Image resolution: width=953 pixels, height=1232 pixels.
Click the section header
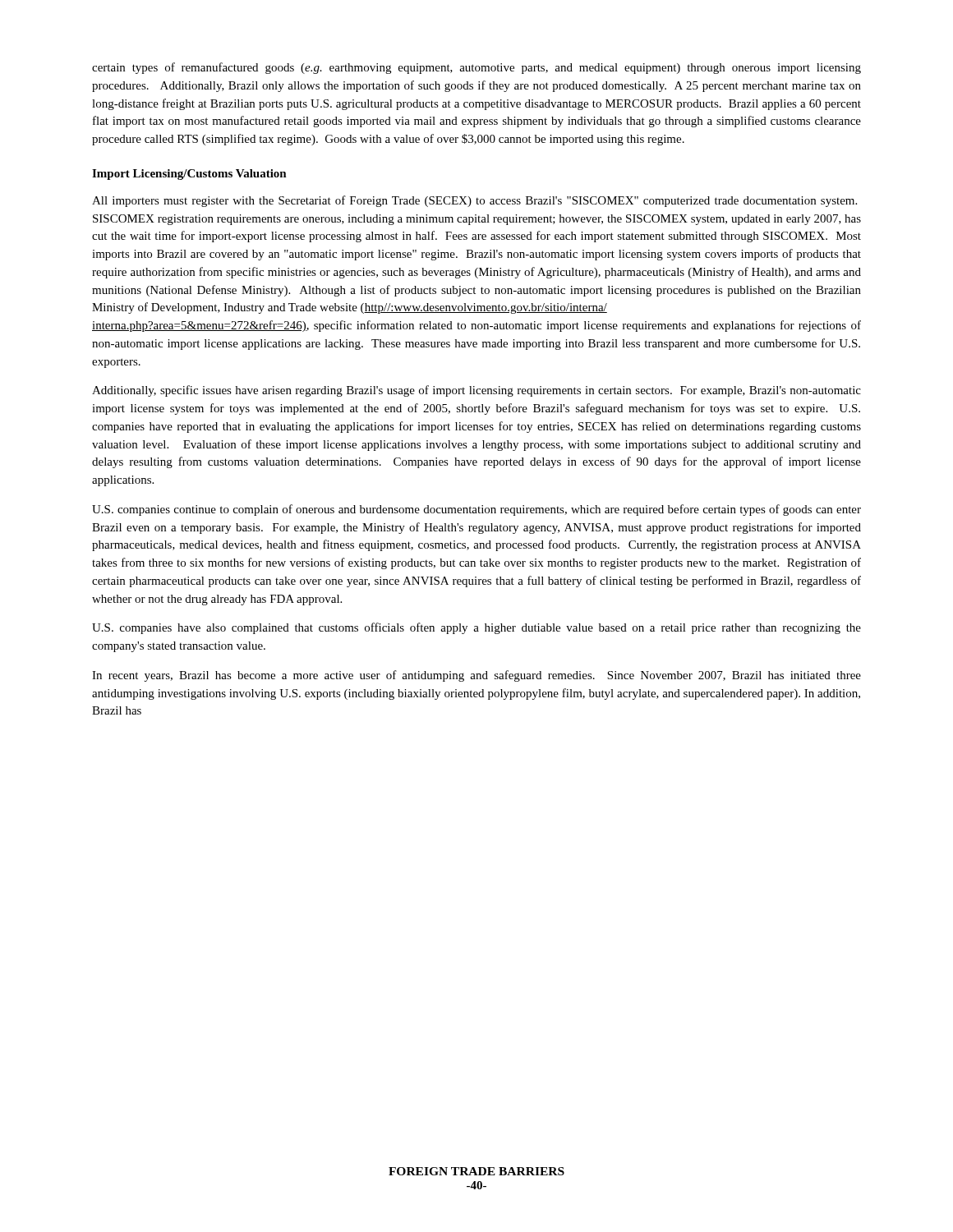[x=189, y=173]
